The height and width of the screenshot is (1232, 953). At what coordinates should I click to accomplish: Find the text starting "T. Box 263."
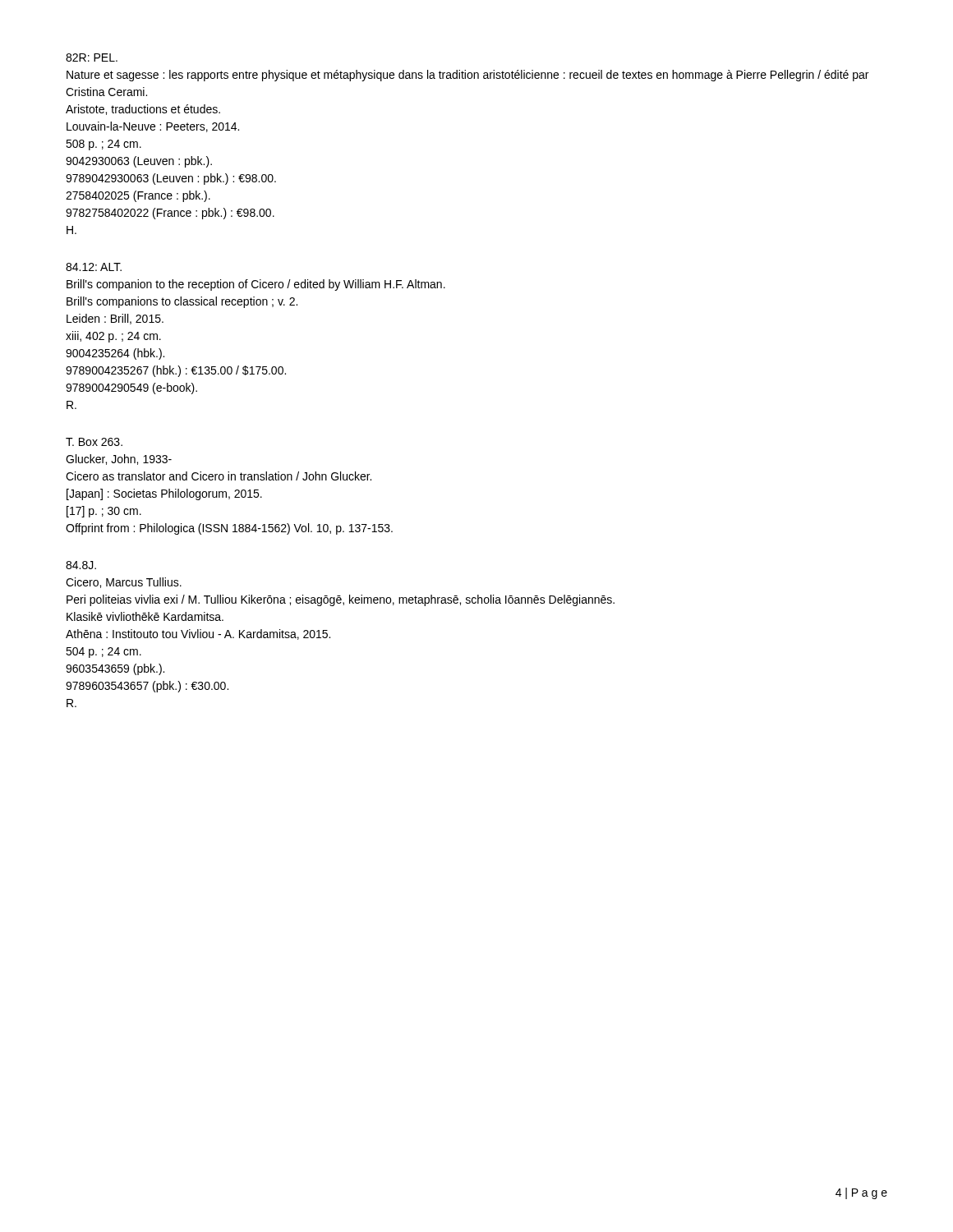coord(94,442)
